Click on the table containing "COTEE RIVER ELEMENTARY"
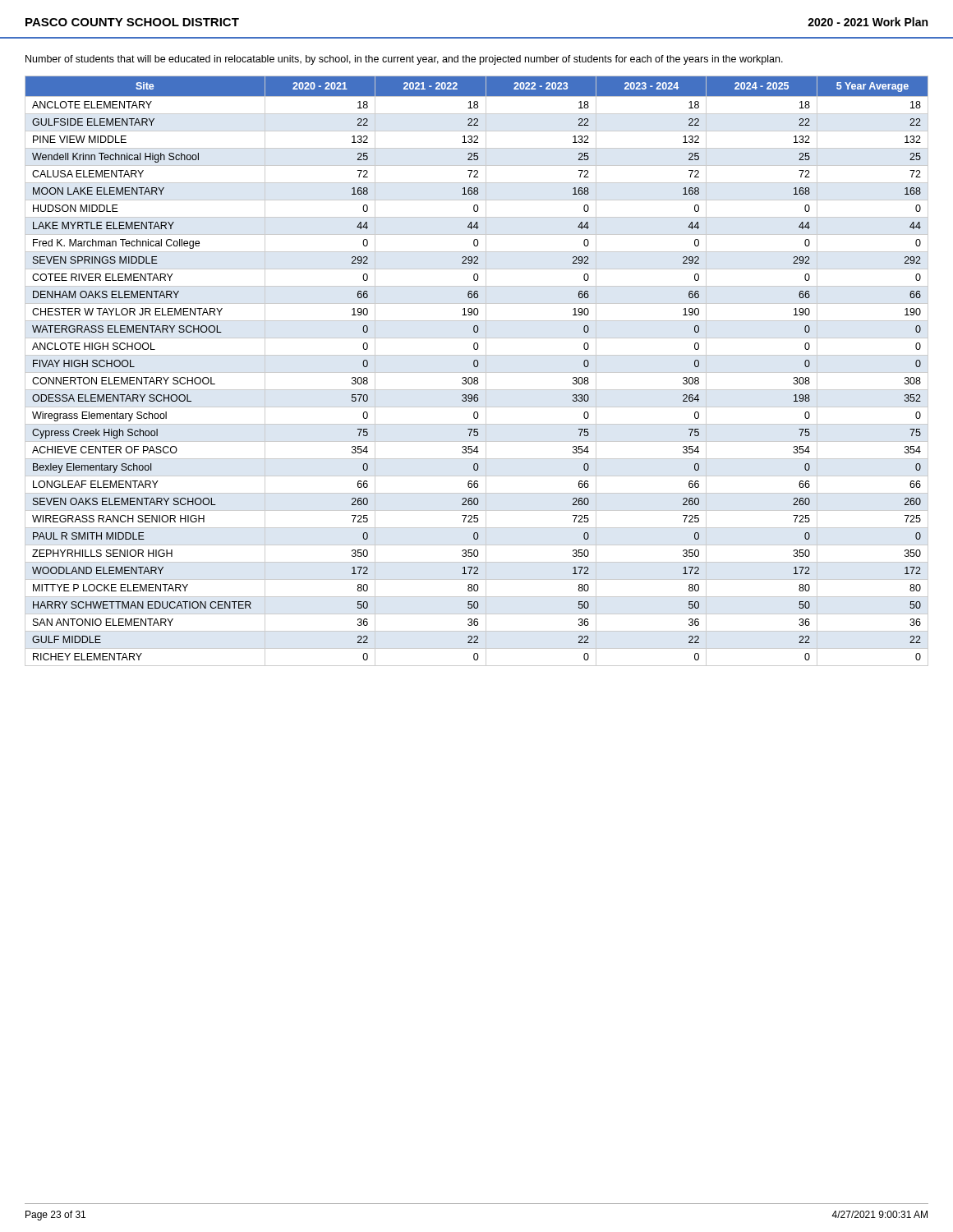953x1232 pixels. (x=476, y=371)
